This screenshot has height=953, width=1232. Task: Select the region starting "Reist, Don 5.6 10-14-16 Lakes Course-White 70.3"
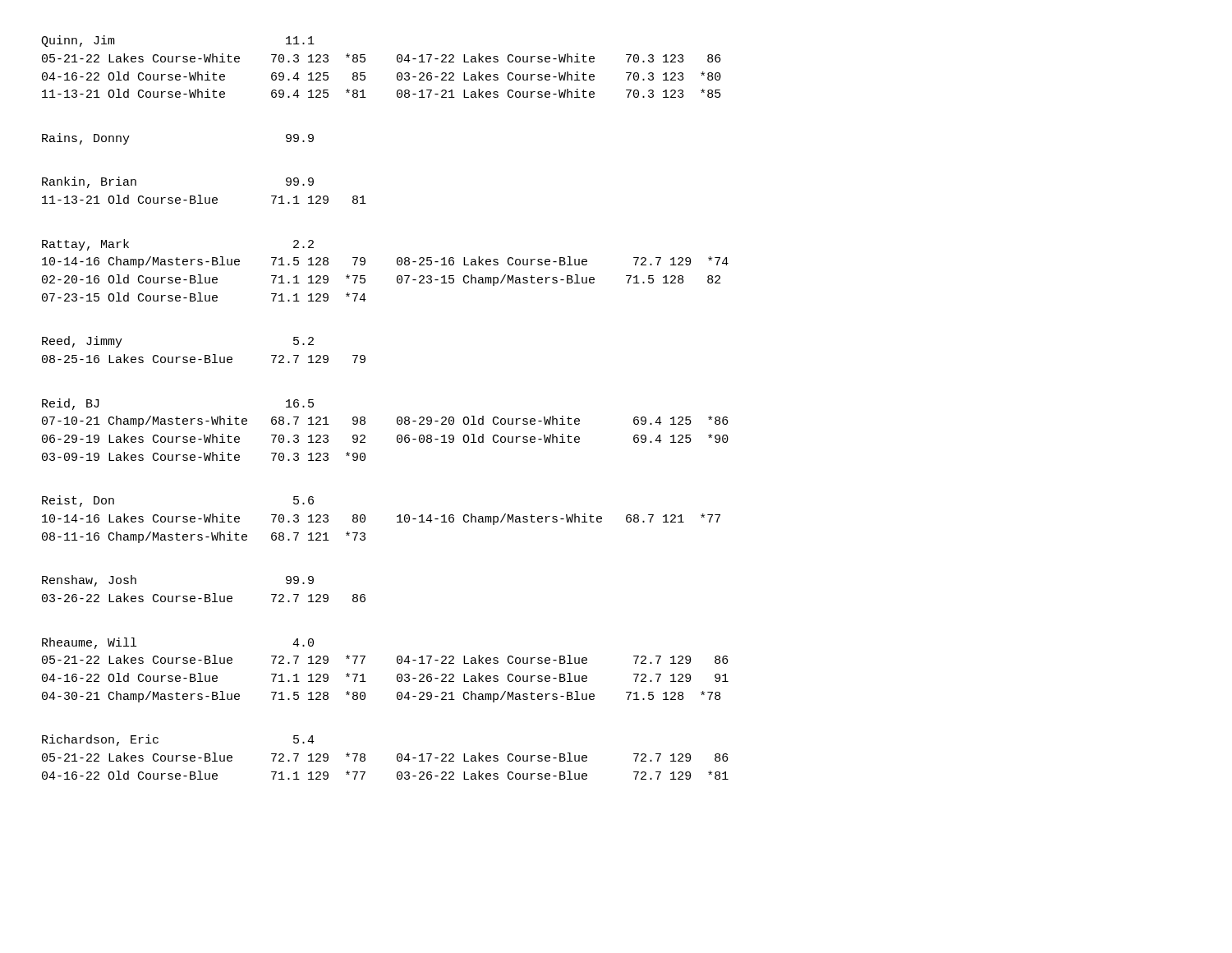pos(74,501)
